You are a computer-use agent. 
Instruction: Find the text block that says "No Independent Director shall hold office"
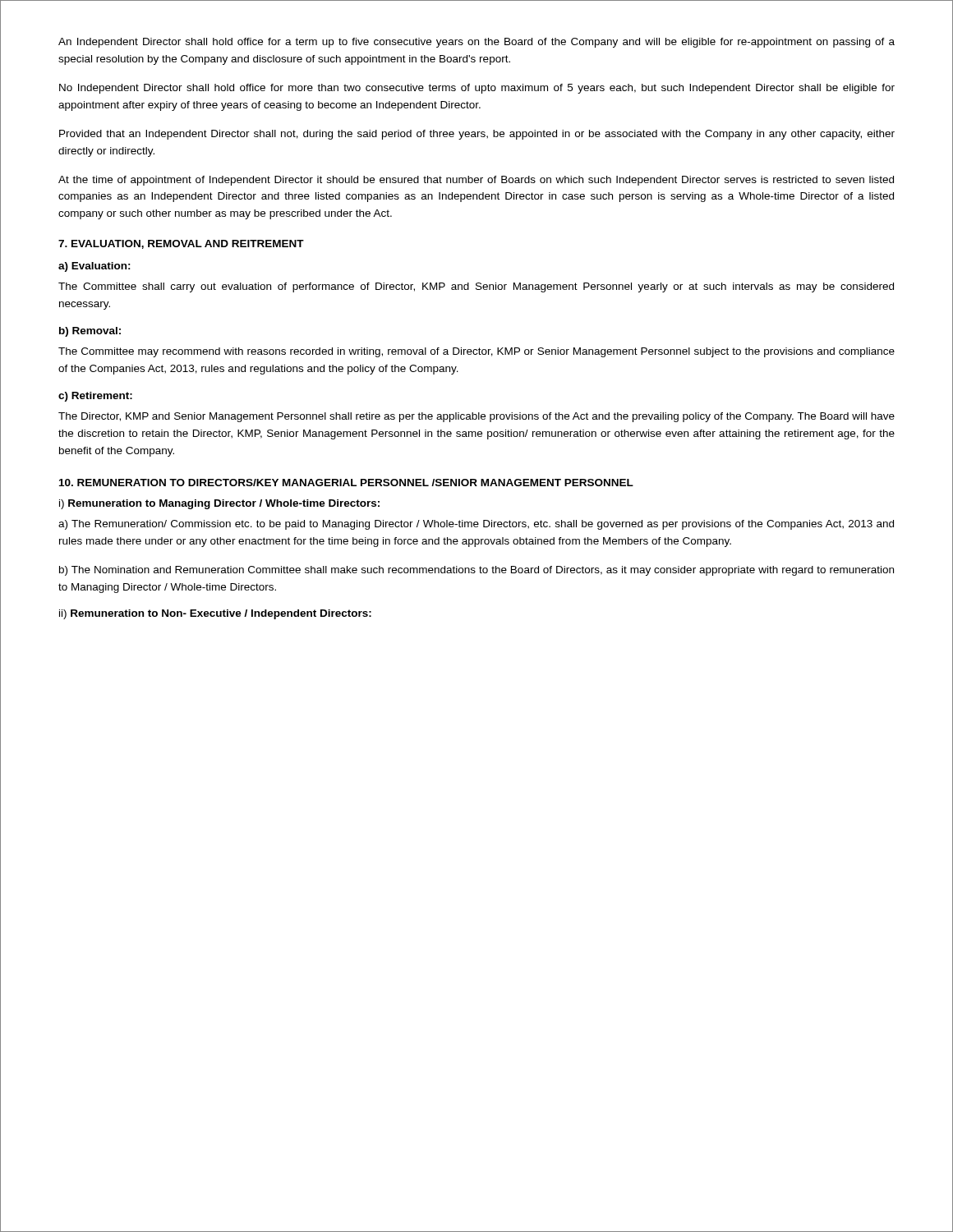[x=476, y=96]
